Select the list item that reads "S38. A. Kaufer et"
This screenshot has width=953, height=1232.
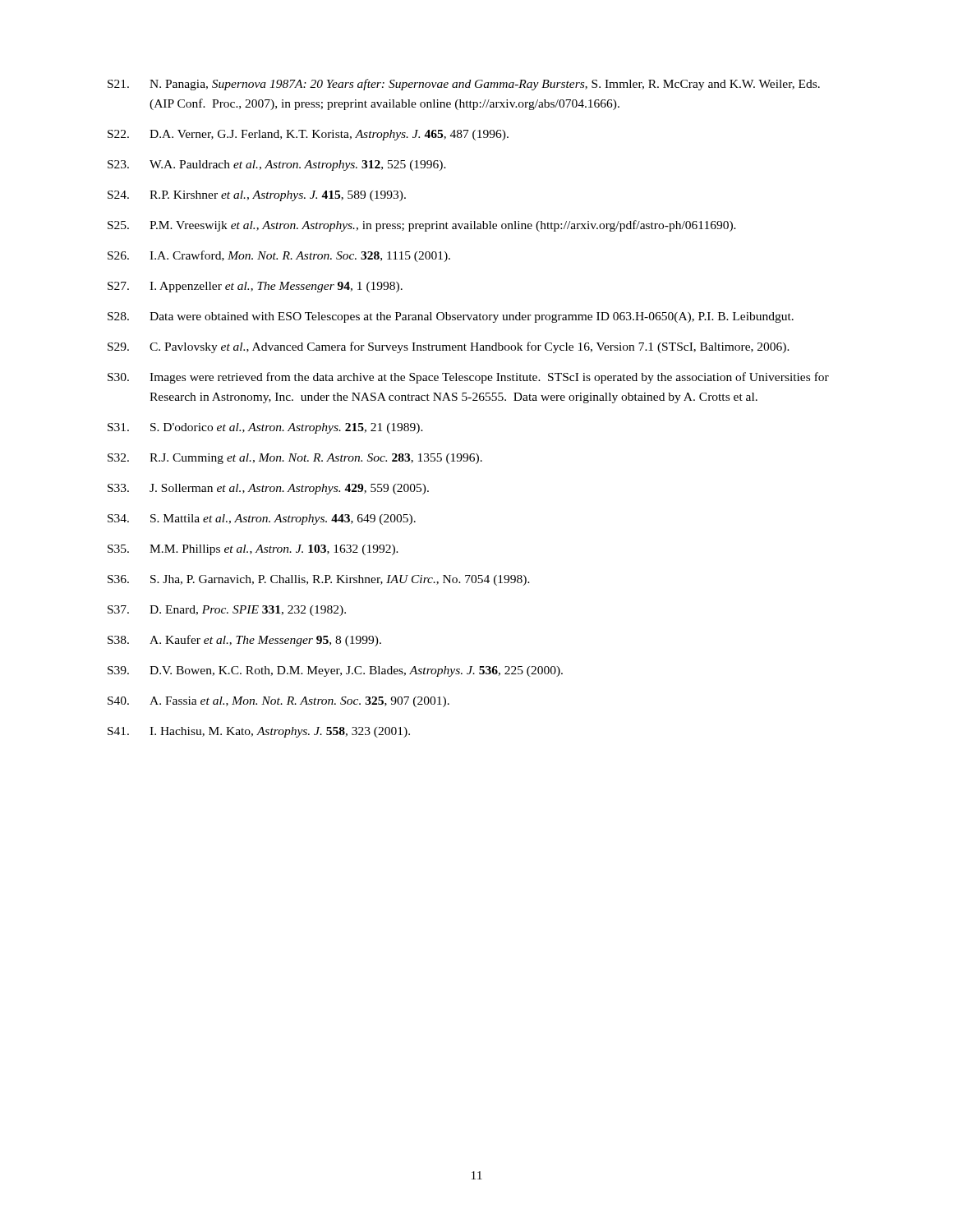[x=244, y=641]
